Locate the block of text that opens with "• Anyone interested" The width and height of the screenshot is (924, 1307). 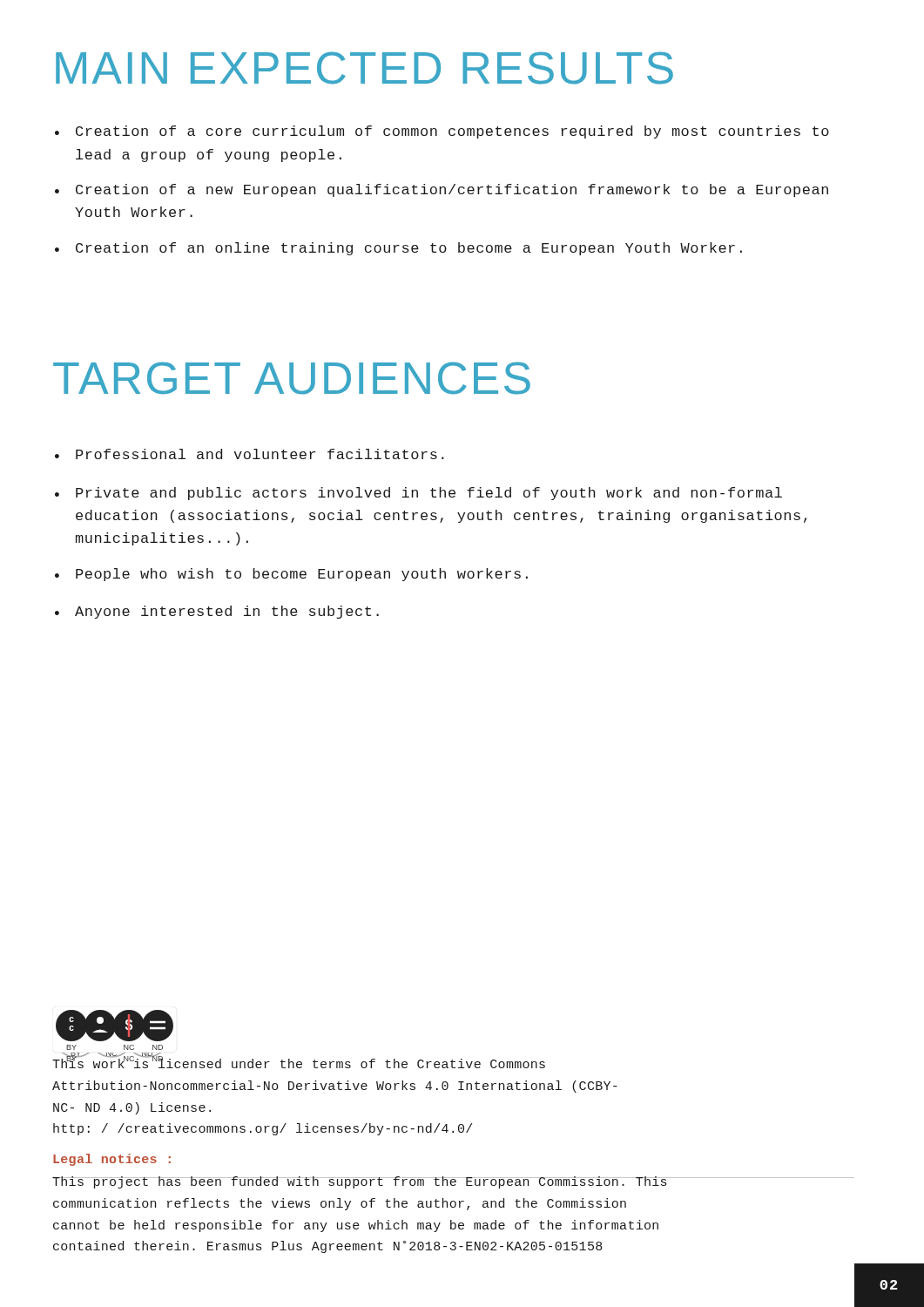click(217, 612)
